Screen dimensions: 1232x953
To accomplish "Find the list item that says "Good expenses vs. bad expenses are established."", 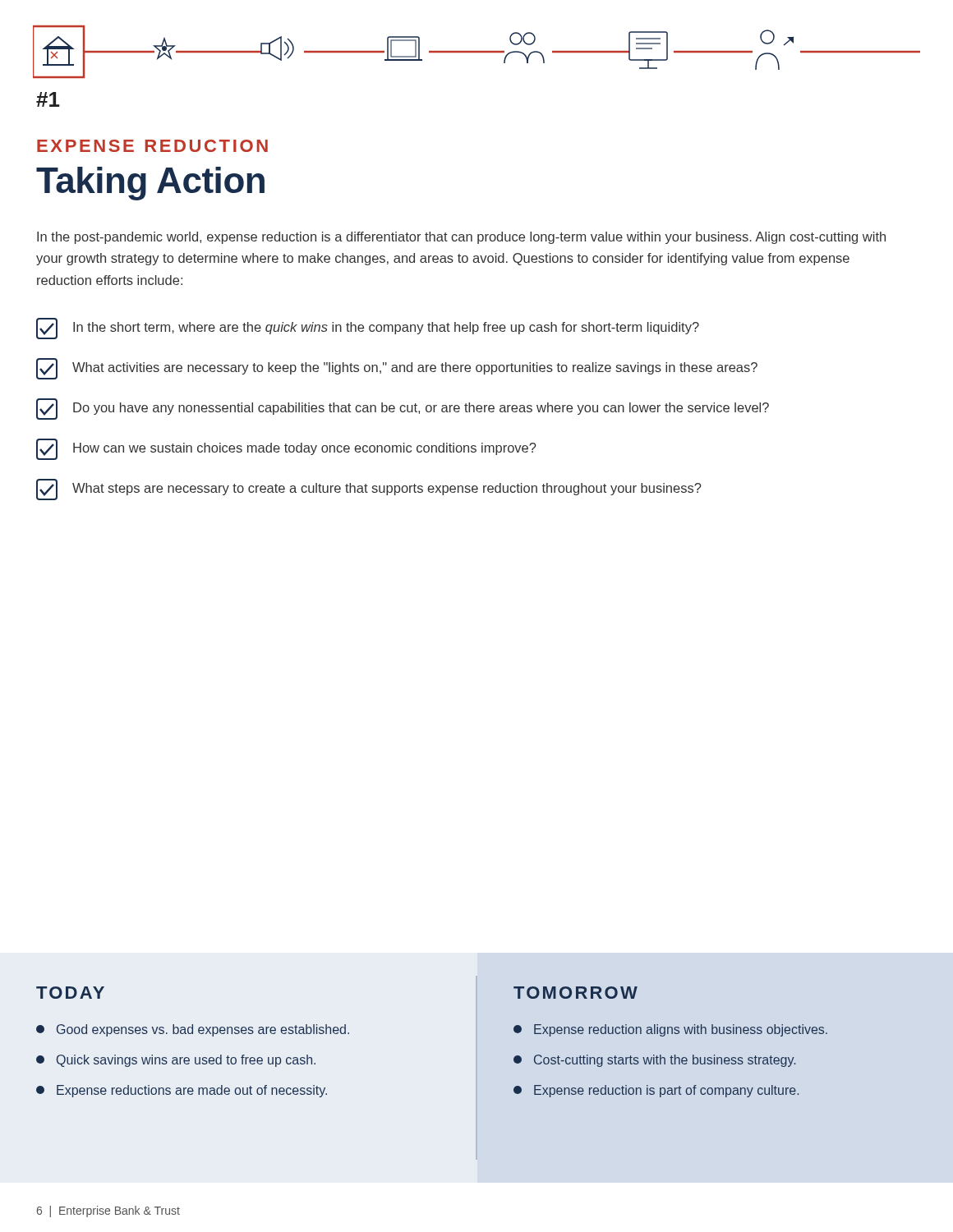I will click(193, 1030).
